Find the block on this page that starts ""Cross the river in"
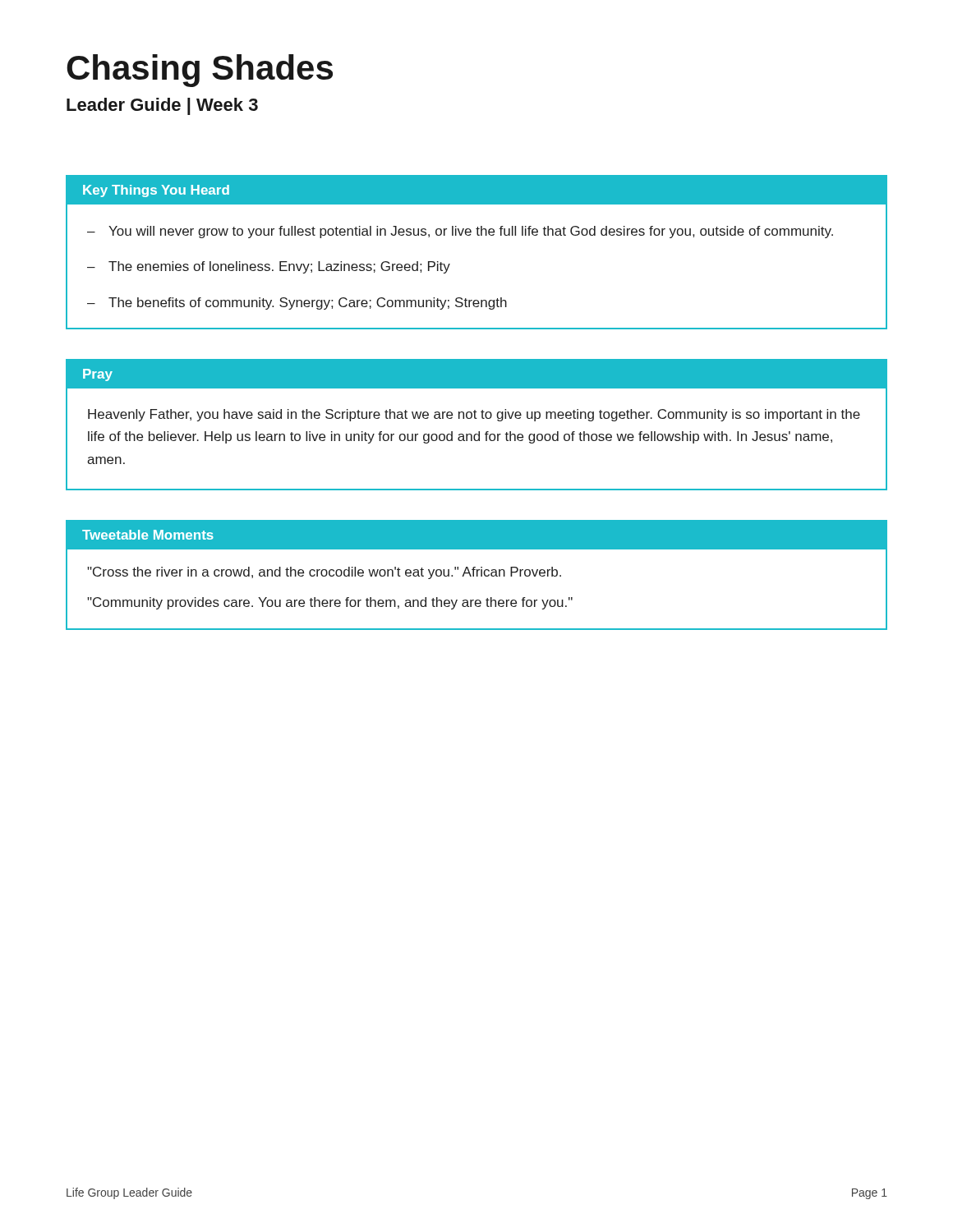Image resolution: width=953 pixels, height=1232 pixels. click(476, 572)
